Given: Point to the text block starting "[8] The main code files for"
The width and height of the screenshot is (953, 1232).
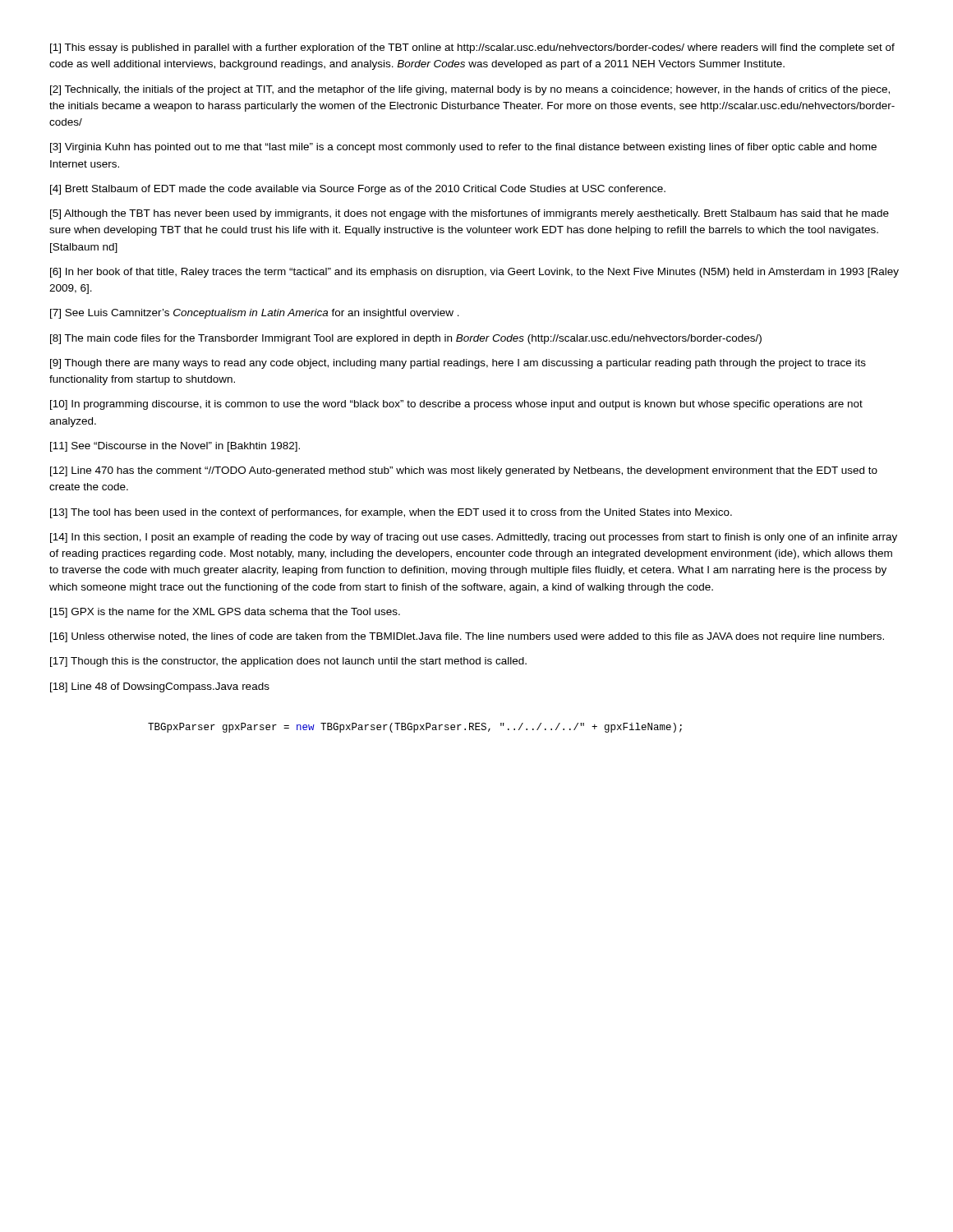Looking at the screenshot, I should click(406, 338).
